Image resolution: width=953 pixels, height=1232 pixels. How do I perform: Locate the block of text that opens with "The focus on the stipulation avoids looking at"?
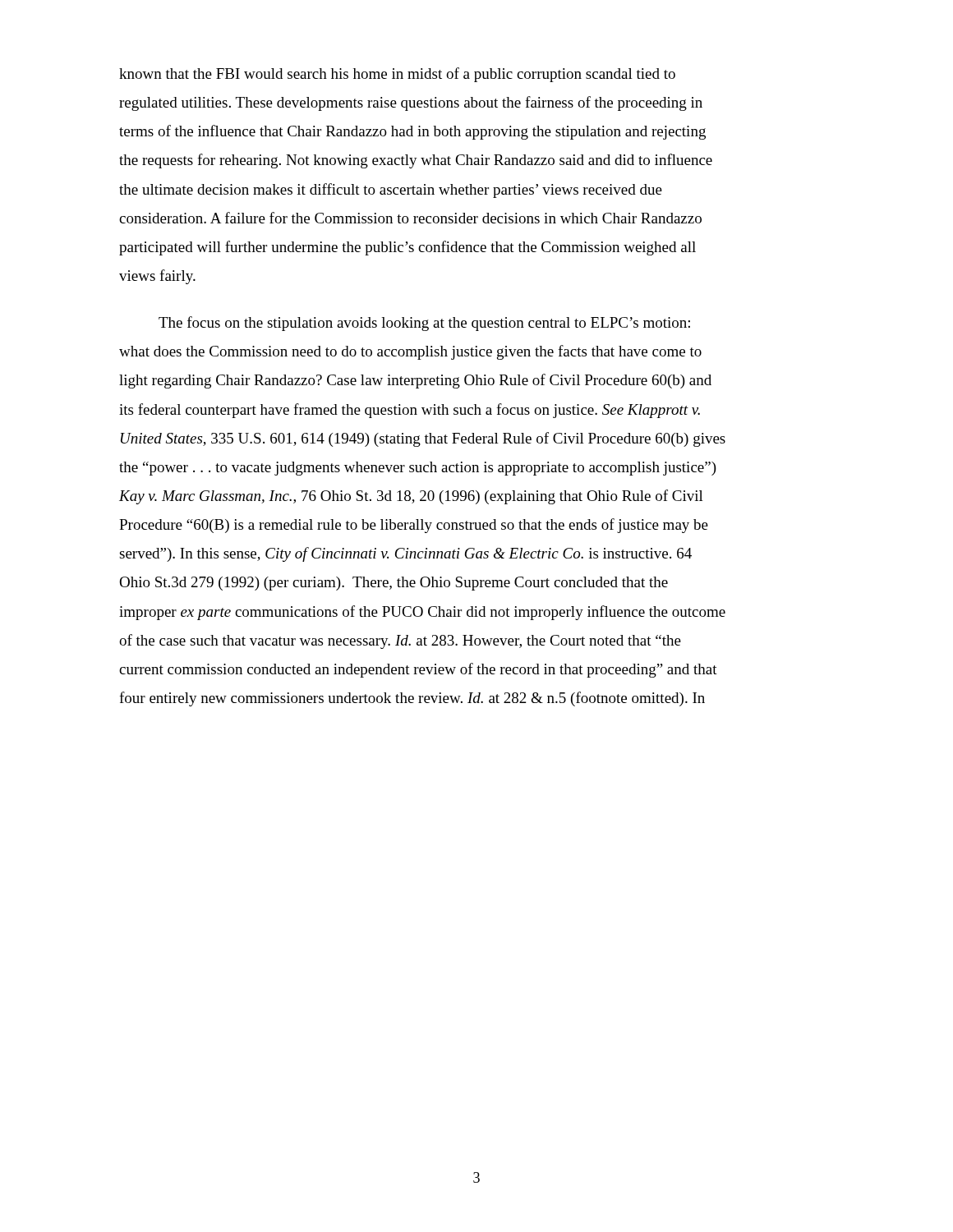click(476, 510)
